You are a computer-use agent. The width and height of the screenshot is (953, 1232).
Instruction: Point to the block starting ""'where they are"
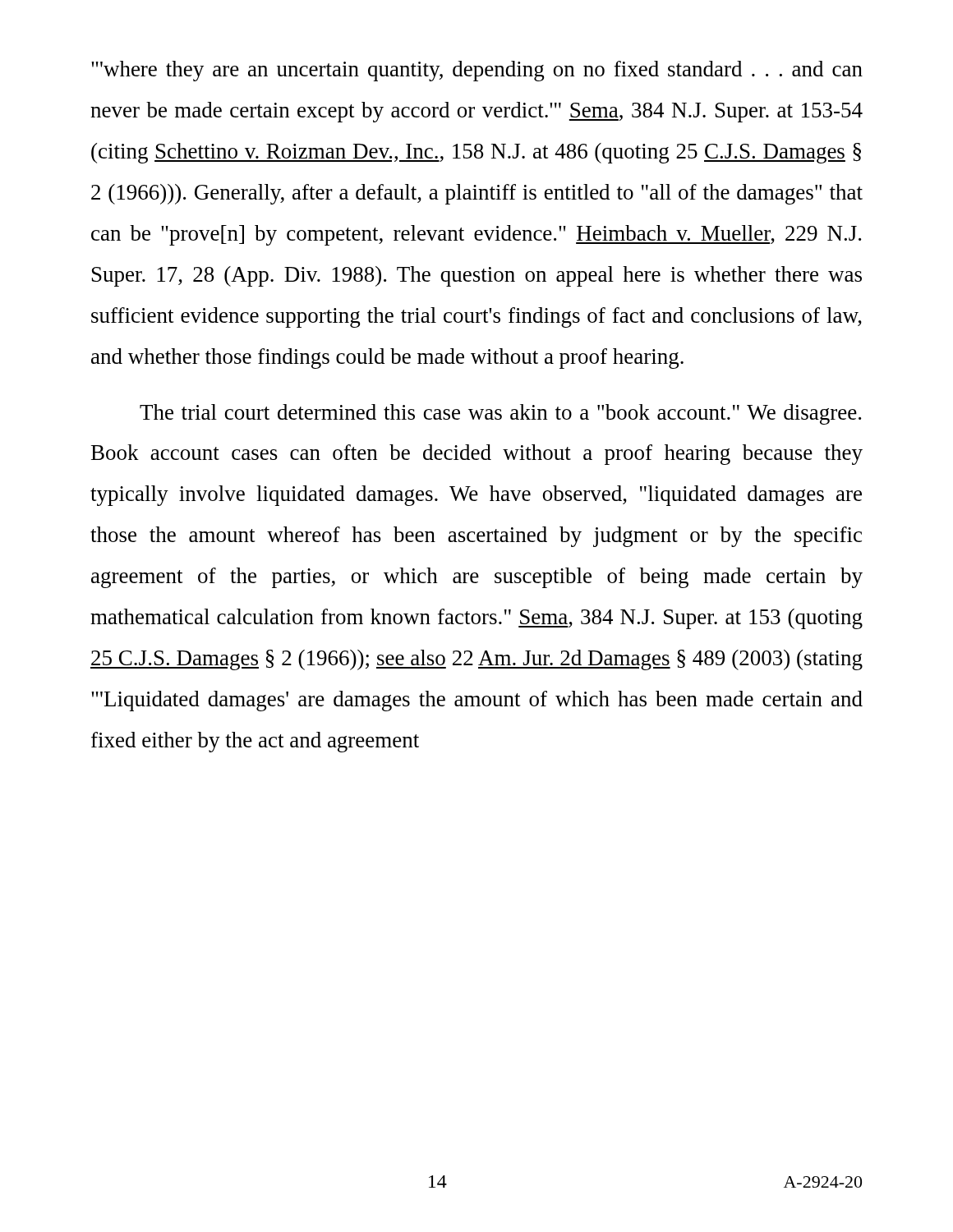pyautogui.click(x=477, y=71)
